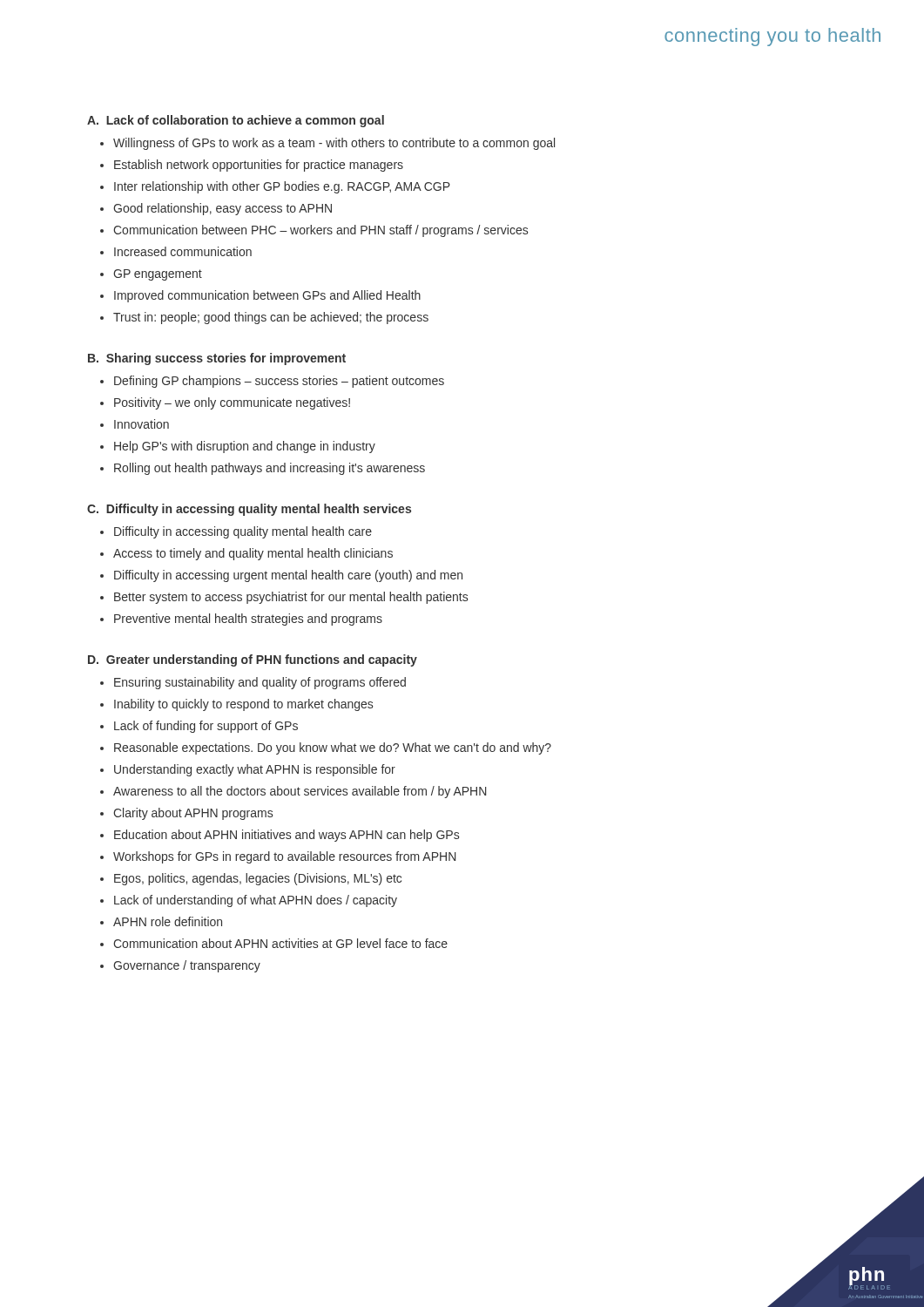The width and height of the screenshot is (924, 1307).
Task: Navigate to the region starting "Establish network opportunities for practice managers"
Action: 252,166
